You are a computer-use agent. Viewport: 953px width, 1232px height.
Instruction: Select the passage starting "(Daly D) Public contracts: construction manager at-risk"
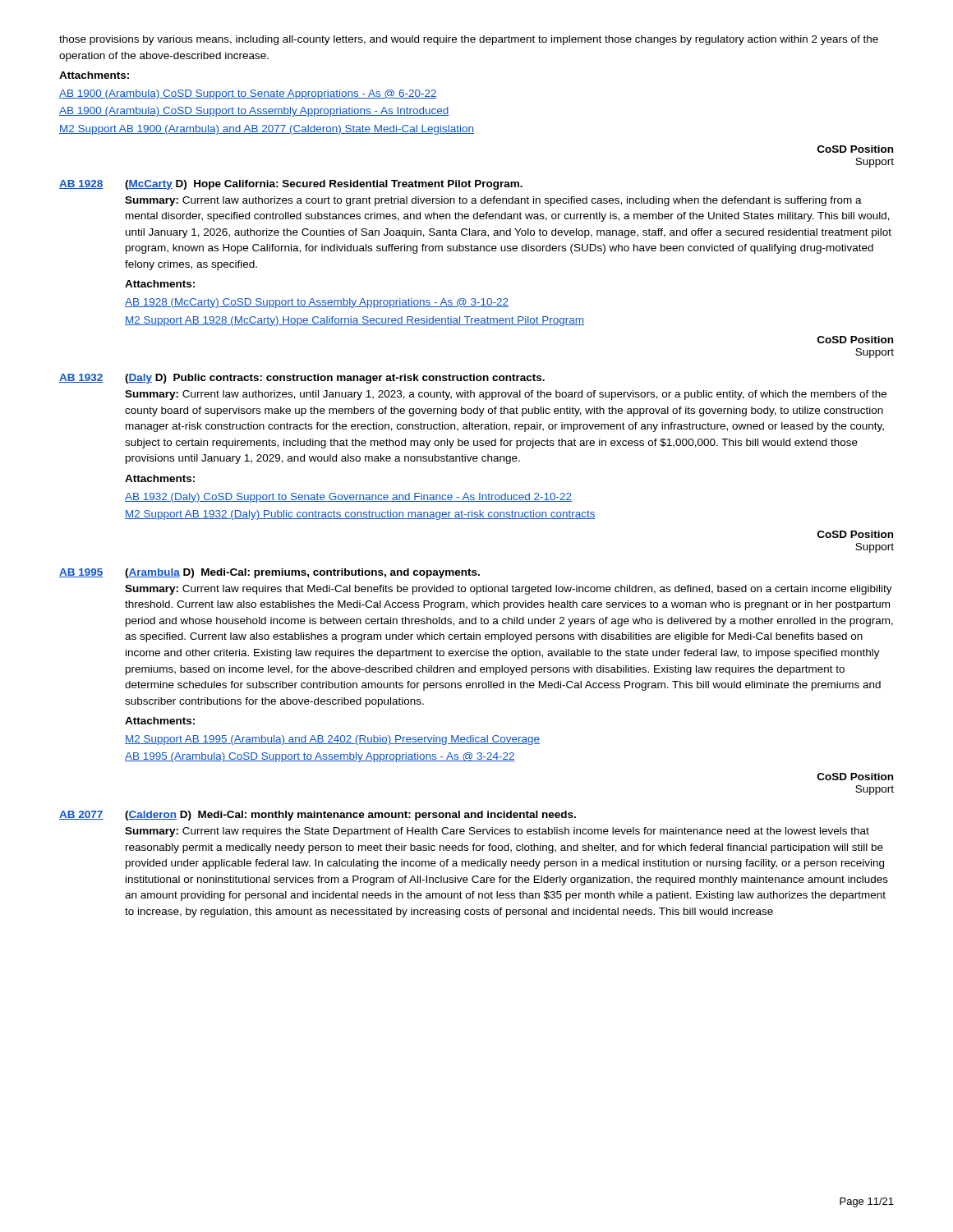click(x=335, y=377)
